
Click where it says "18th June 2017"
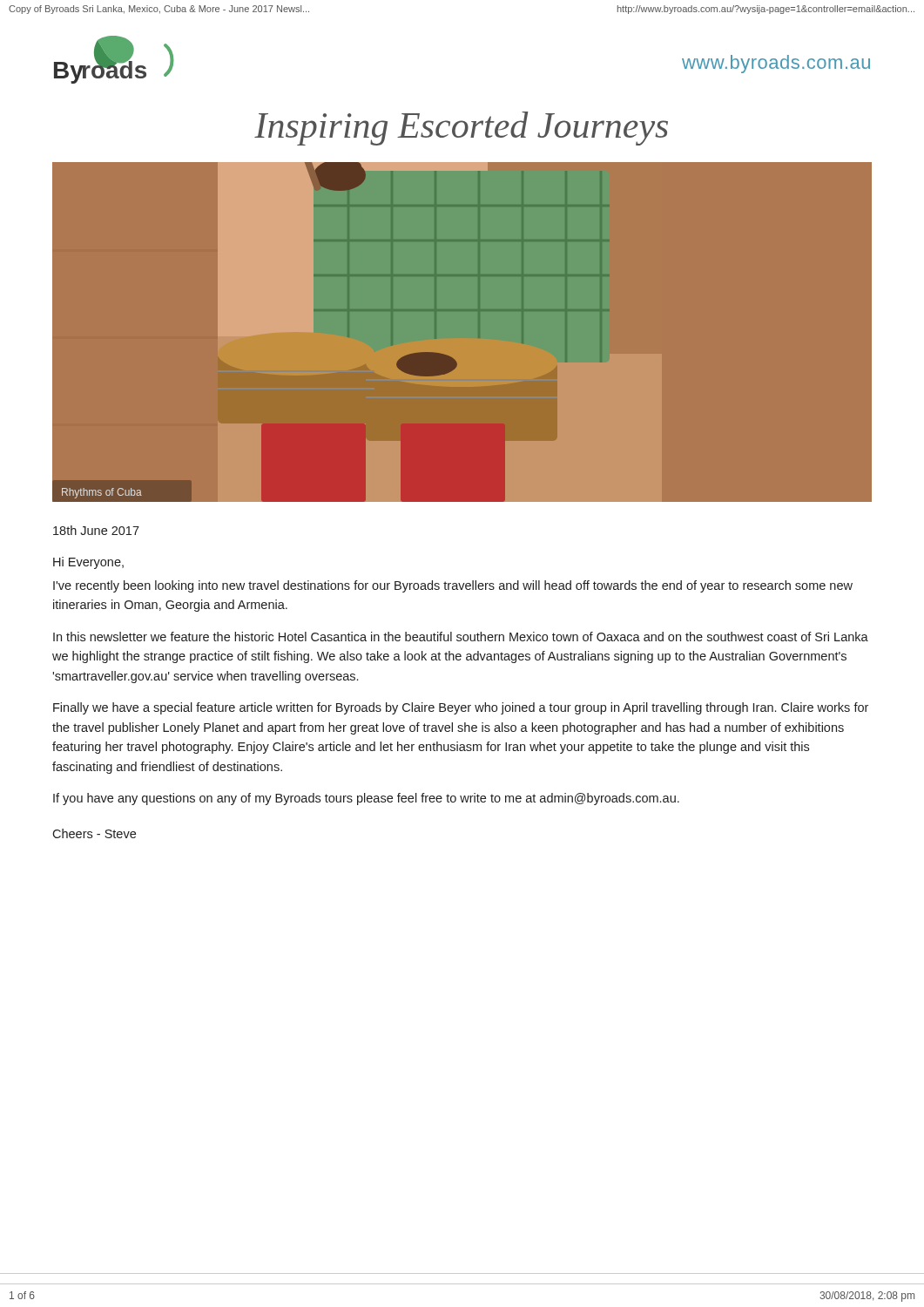tap(96, 531)
